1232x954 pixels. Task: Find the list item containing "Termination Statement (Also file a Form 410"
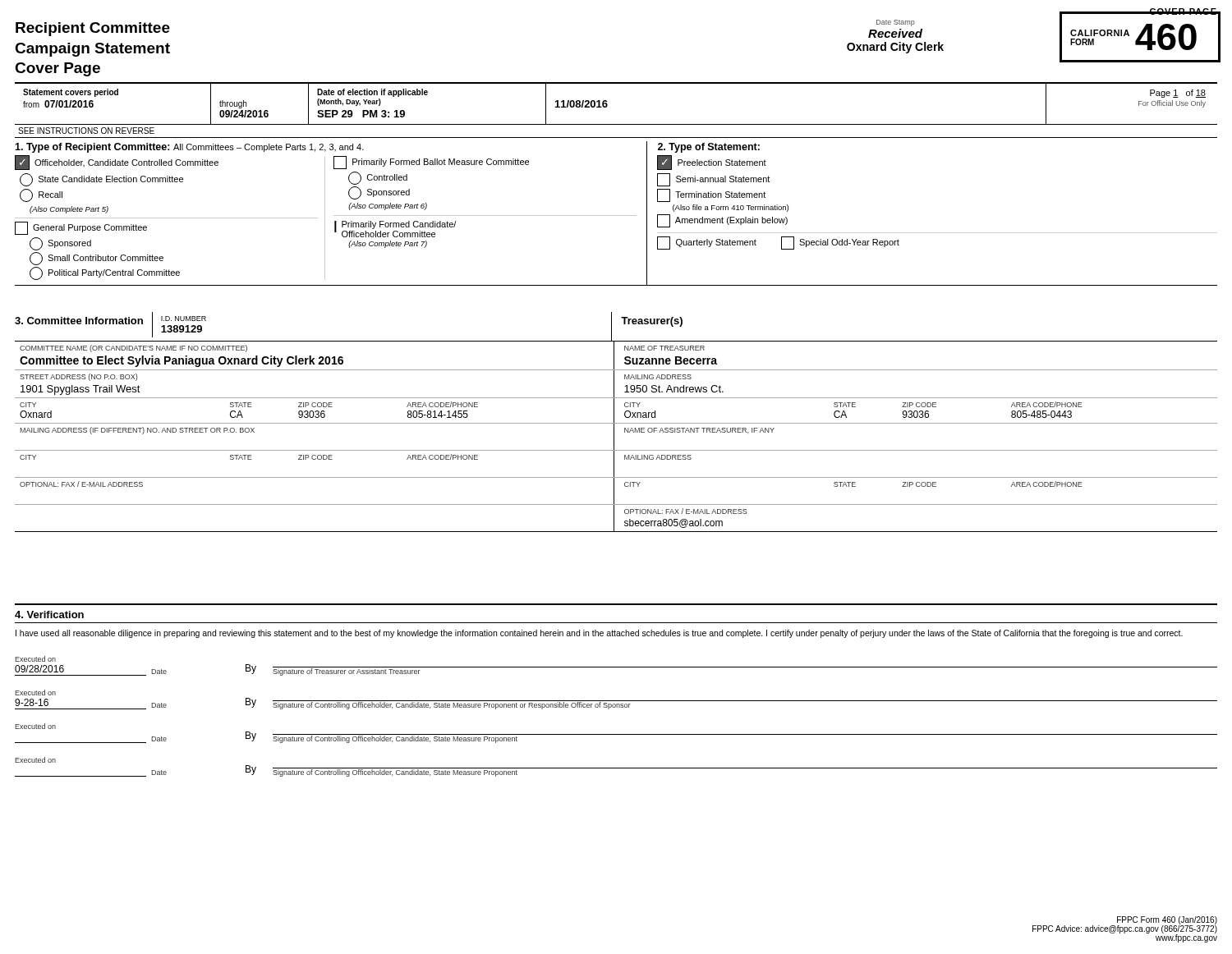723,200
